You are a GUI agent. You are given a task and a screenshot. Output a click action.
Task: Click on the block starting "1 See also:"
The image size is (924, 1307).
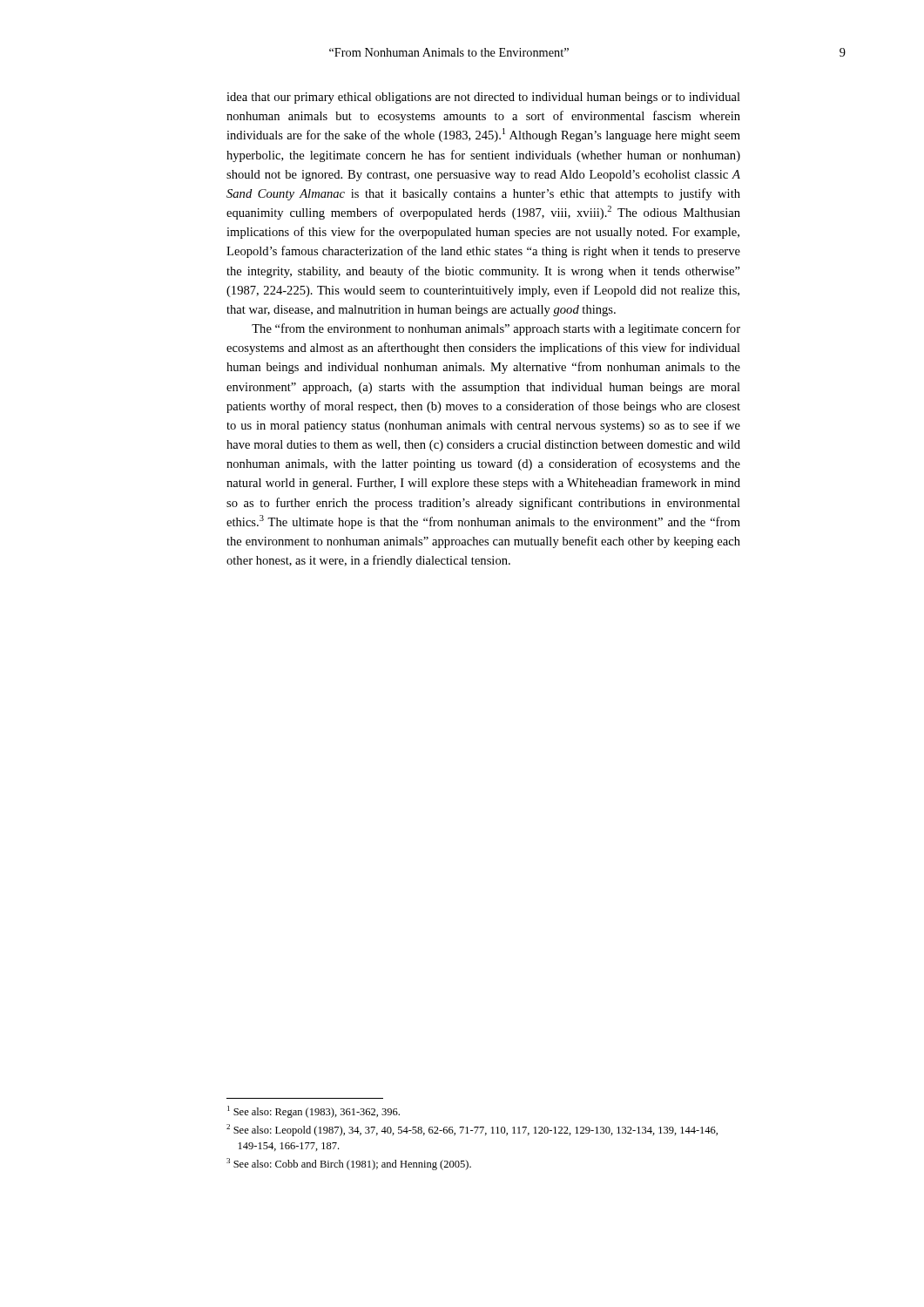314,1111
